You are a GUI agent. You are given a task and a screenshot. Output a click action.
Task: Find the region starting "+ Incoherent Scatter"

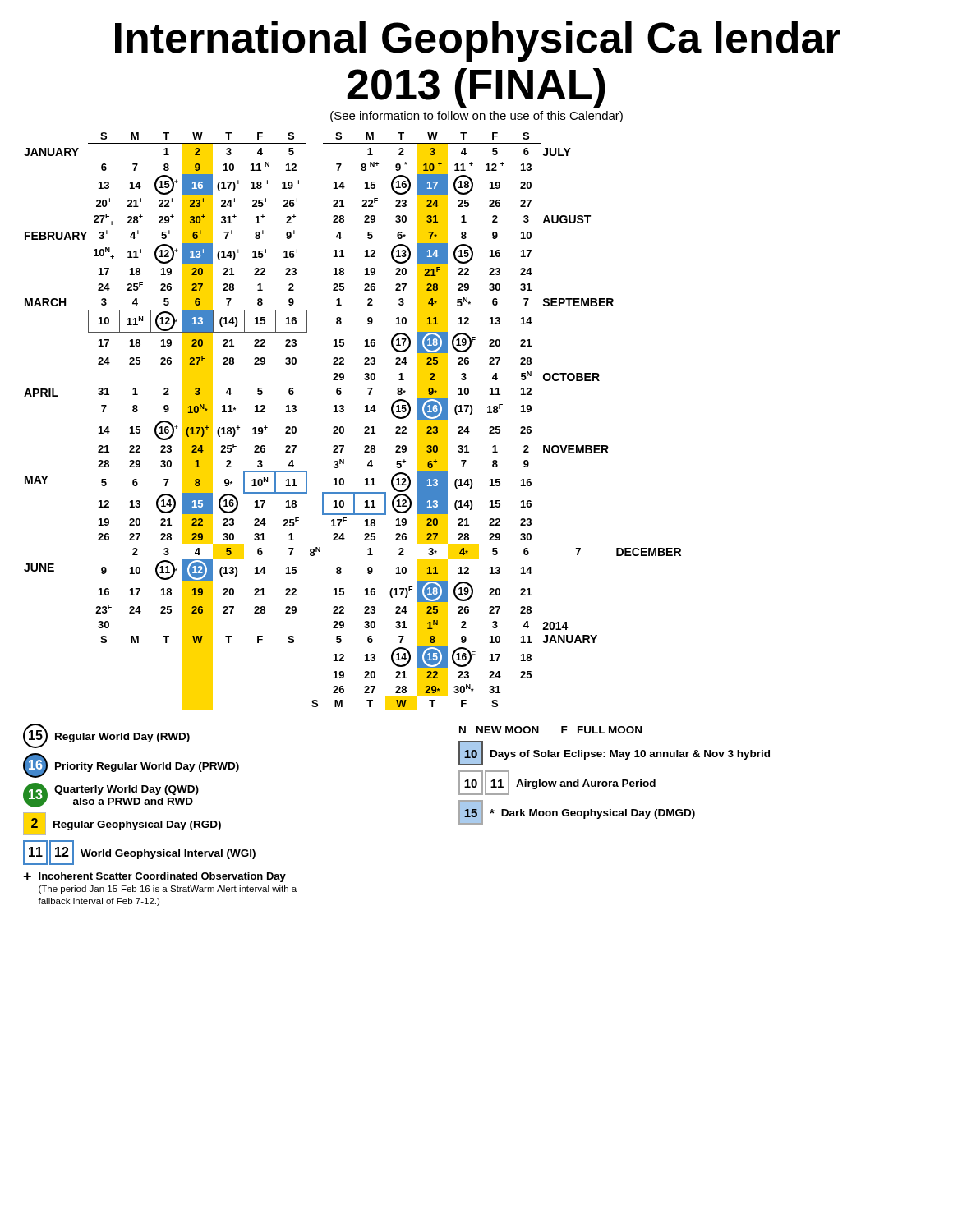tap(160, 889)
